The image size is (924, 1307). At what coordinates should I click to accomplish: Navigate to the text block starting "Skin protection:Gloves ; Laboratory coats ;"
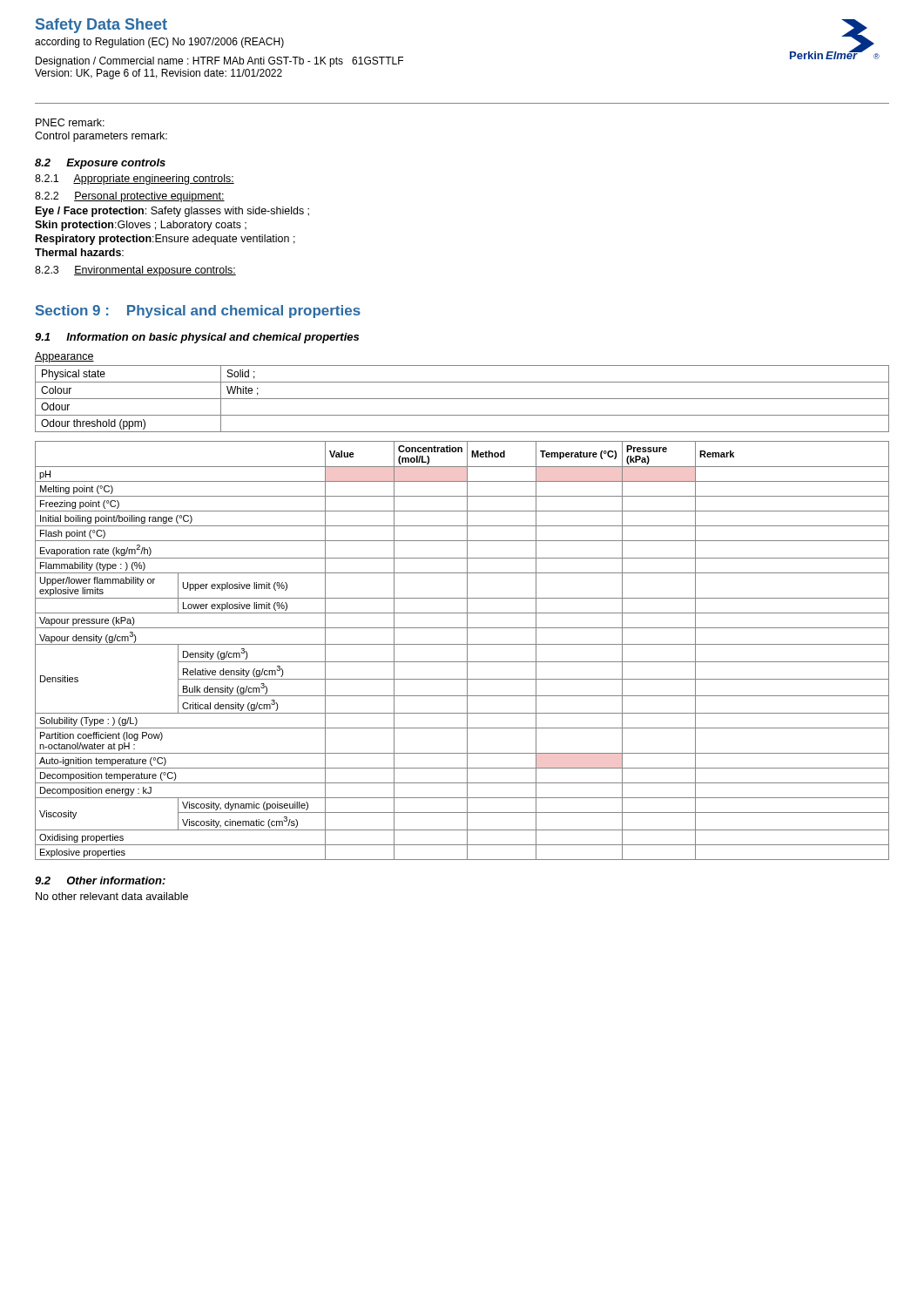pos(141,225)
